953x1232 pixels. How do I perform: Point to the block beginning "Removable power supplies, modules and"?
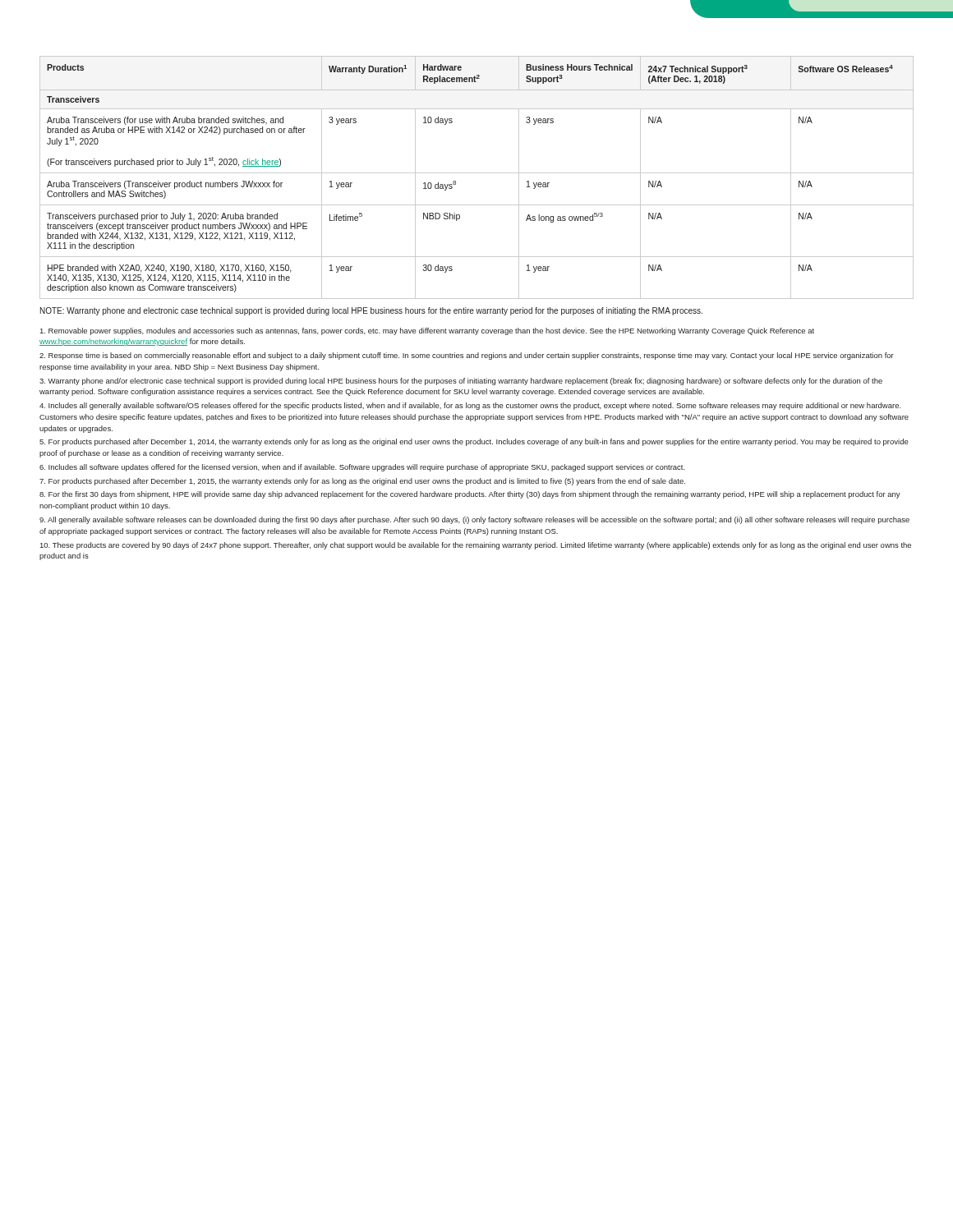[476, 336]
